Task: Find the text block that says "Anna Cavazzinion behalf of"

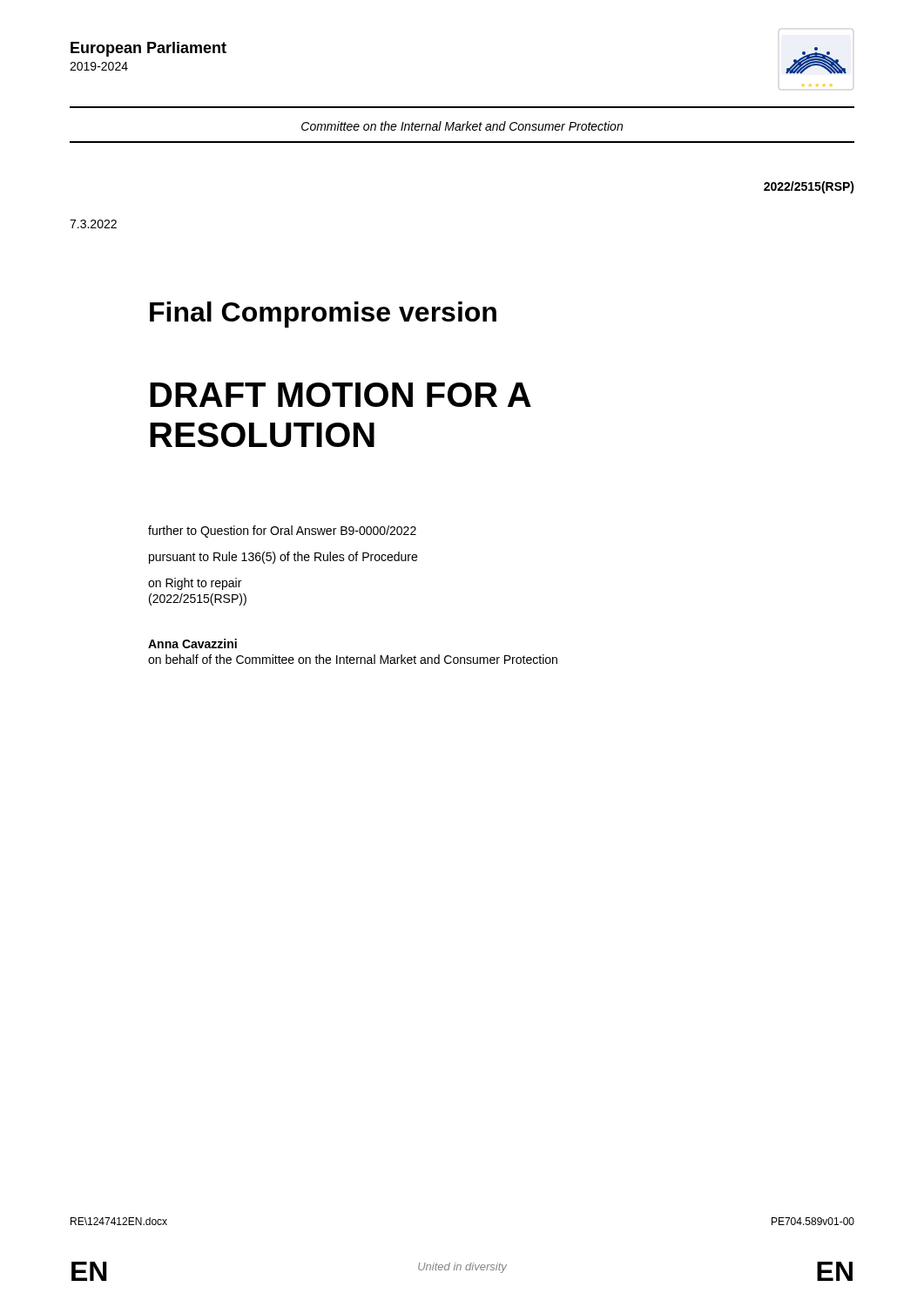Action: (x=353, y=652)
